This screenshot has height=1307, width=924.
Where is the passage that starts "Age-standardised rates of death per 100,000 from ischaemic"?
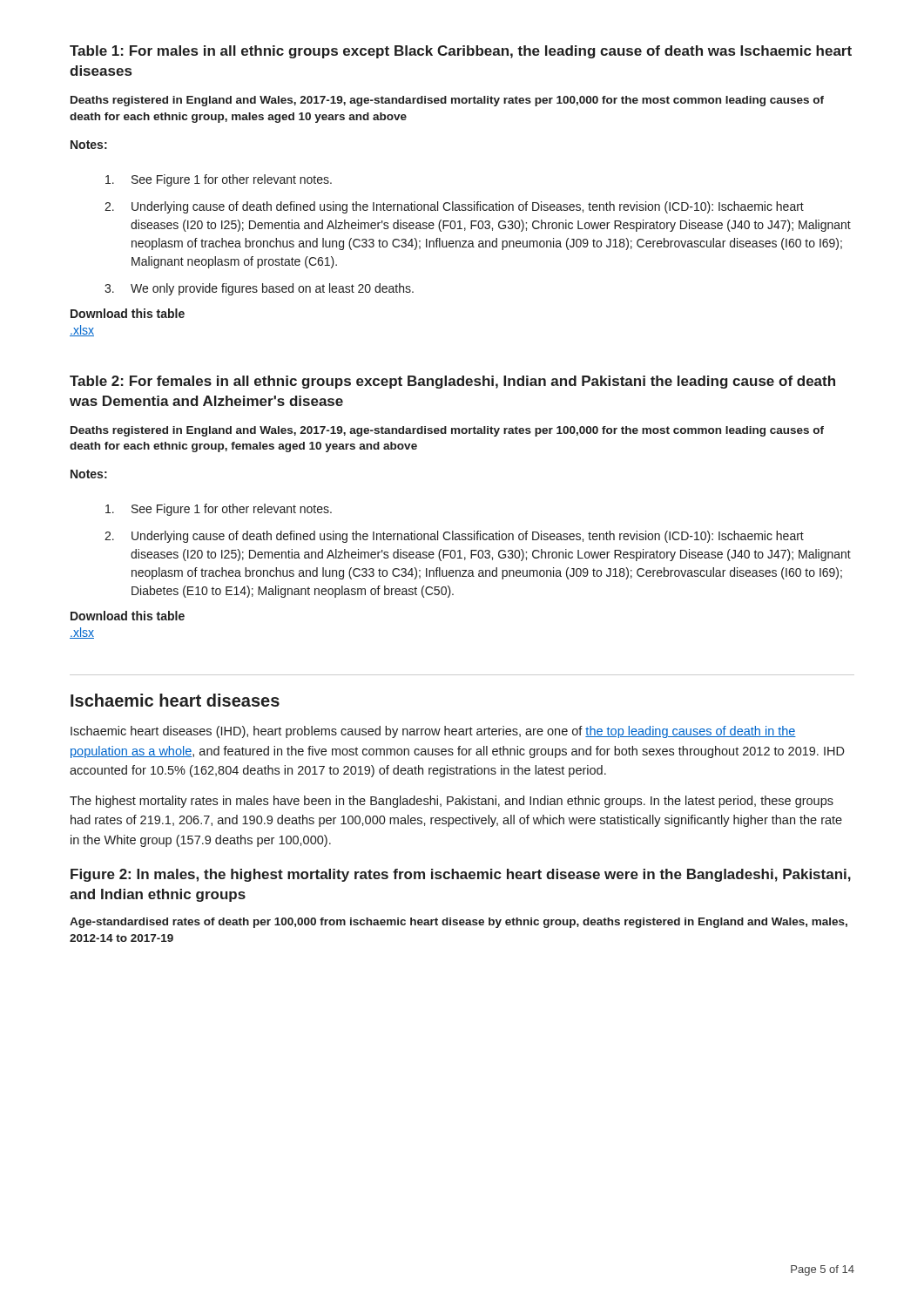coord(462,930)
